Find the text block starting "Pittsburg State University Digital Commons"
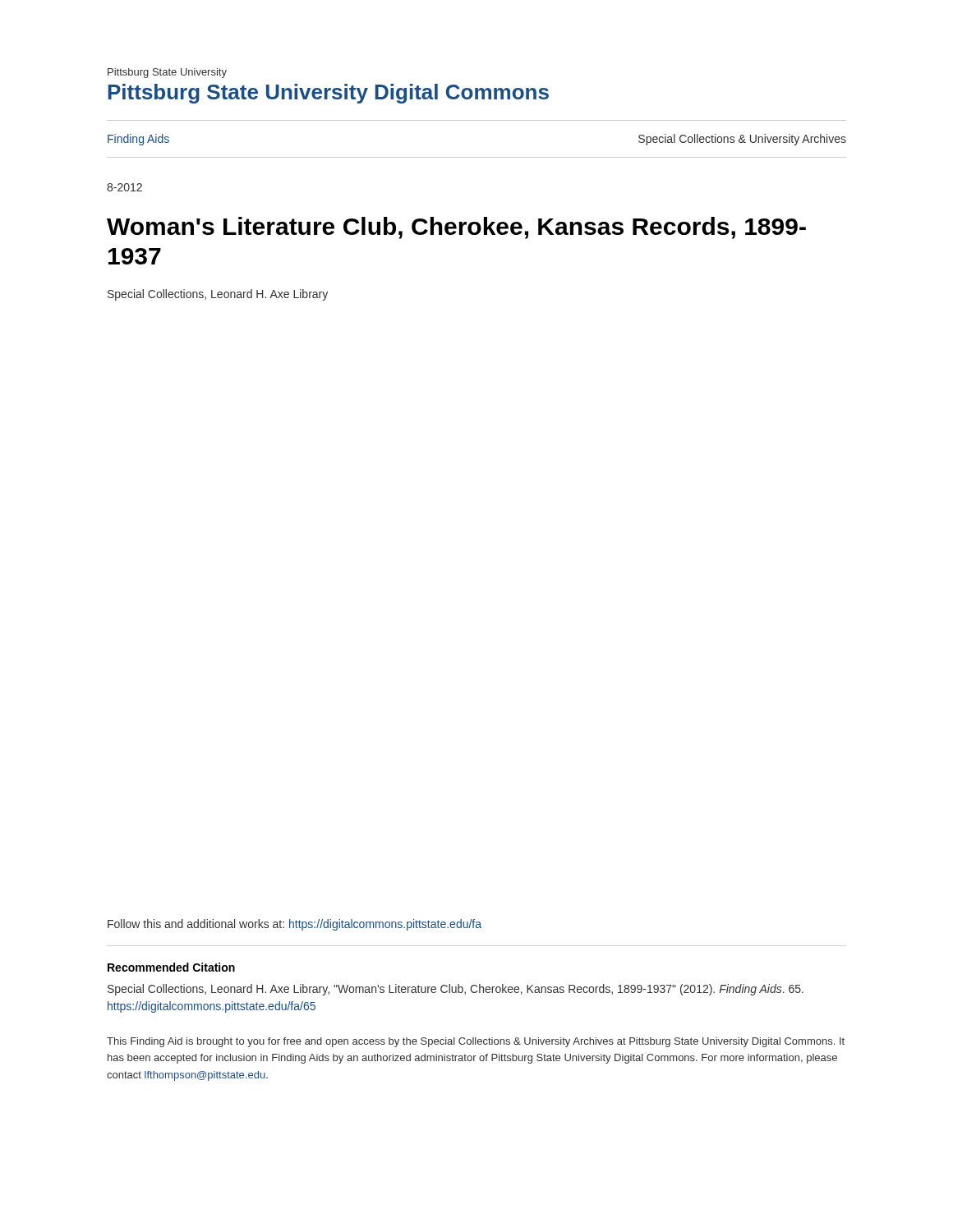The width and height of the screenshot is (953, 1232). pos(476,92)
